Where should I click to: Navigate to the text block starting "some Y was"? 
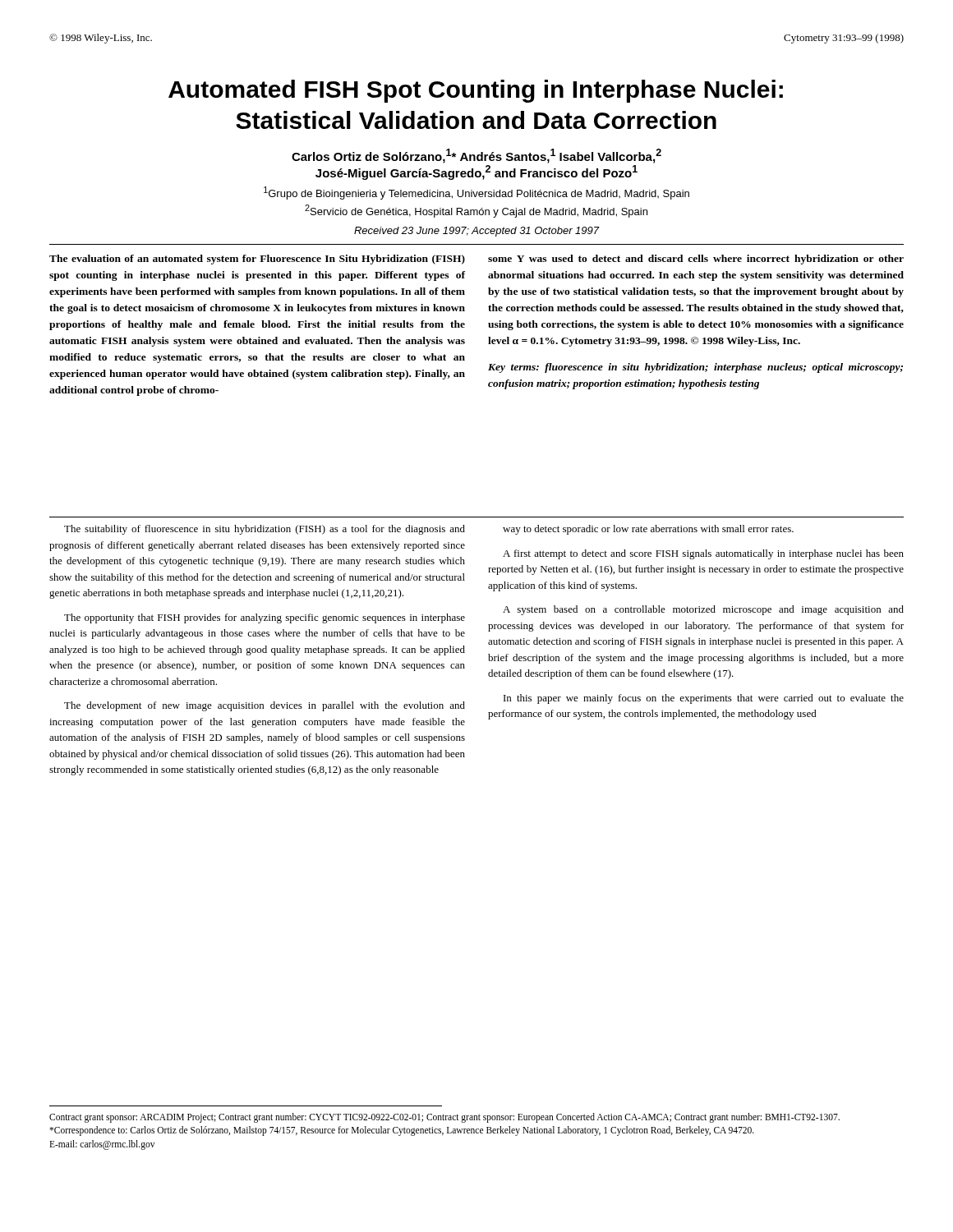click(x=696, y=322)
